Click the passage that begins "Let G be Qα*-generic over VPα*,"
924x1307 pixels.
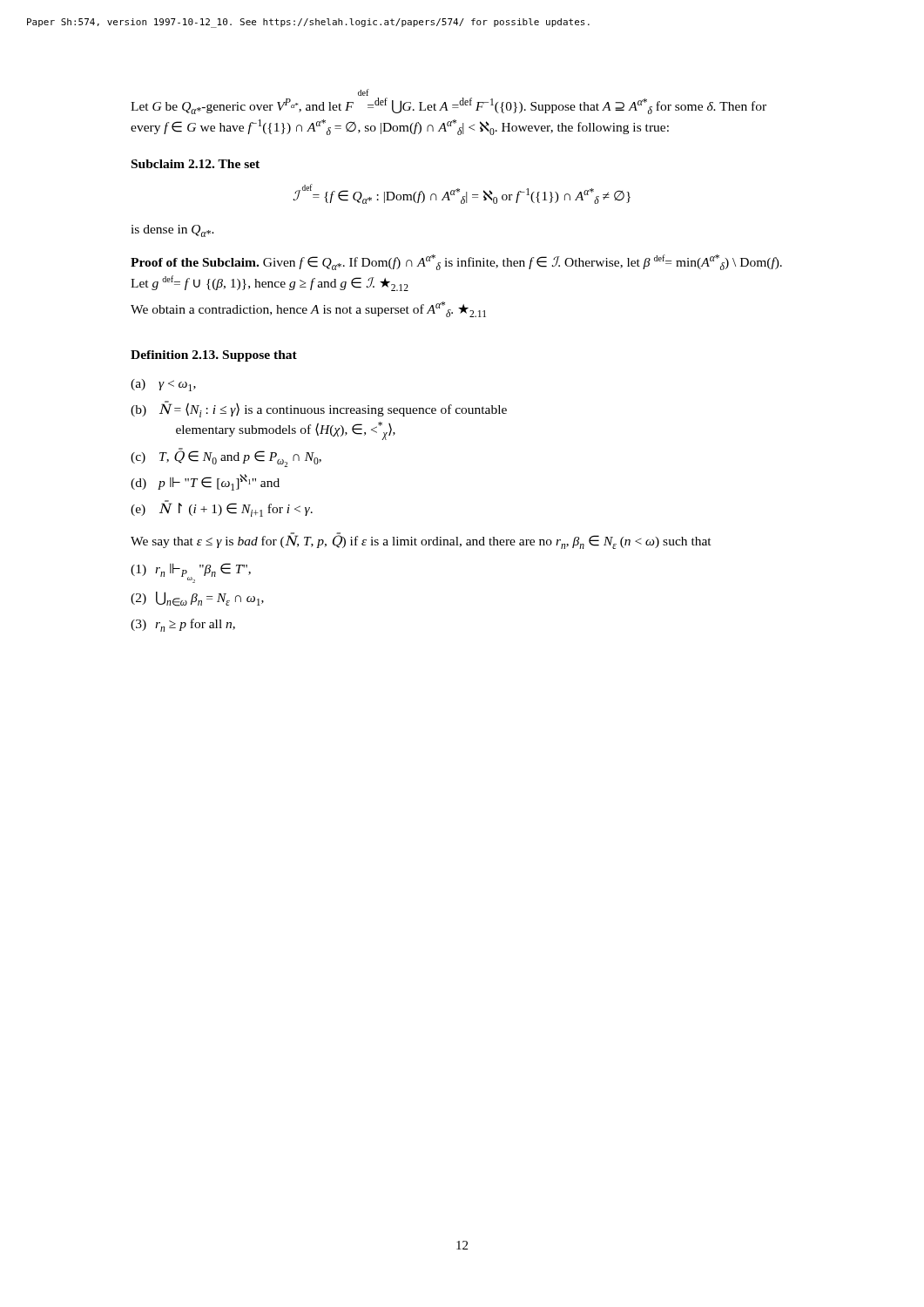point(449,117)
